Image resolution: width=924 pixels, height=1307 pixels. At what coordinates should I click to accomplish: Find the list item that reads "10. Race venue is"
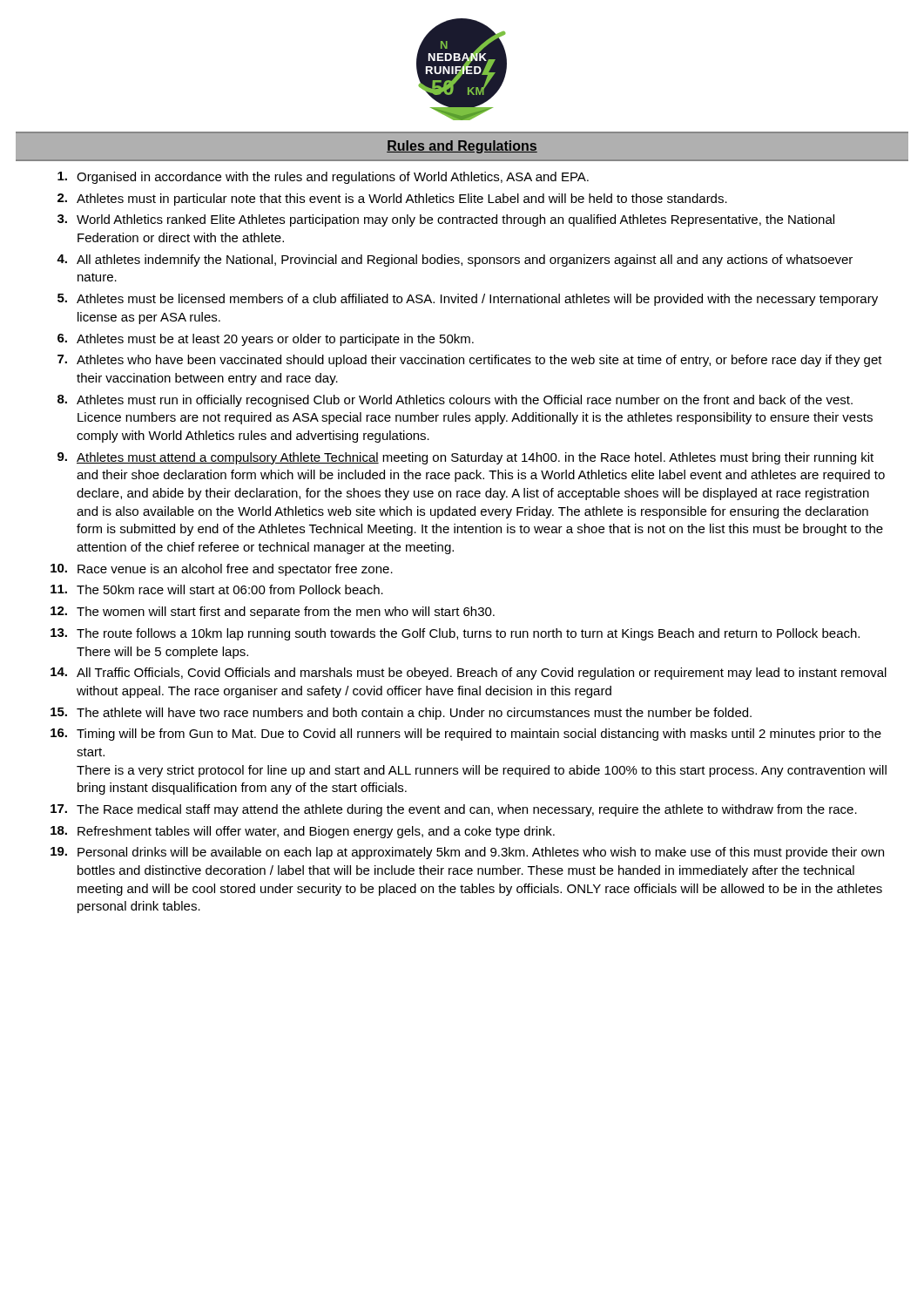[222, 570]
